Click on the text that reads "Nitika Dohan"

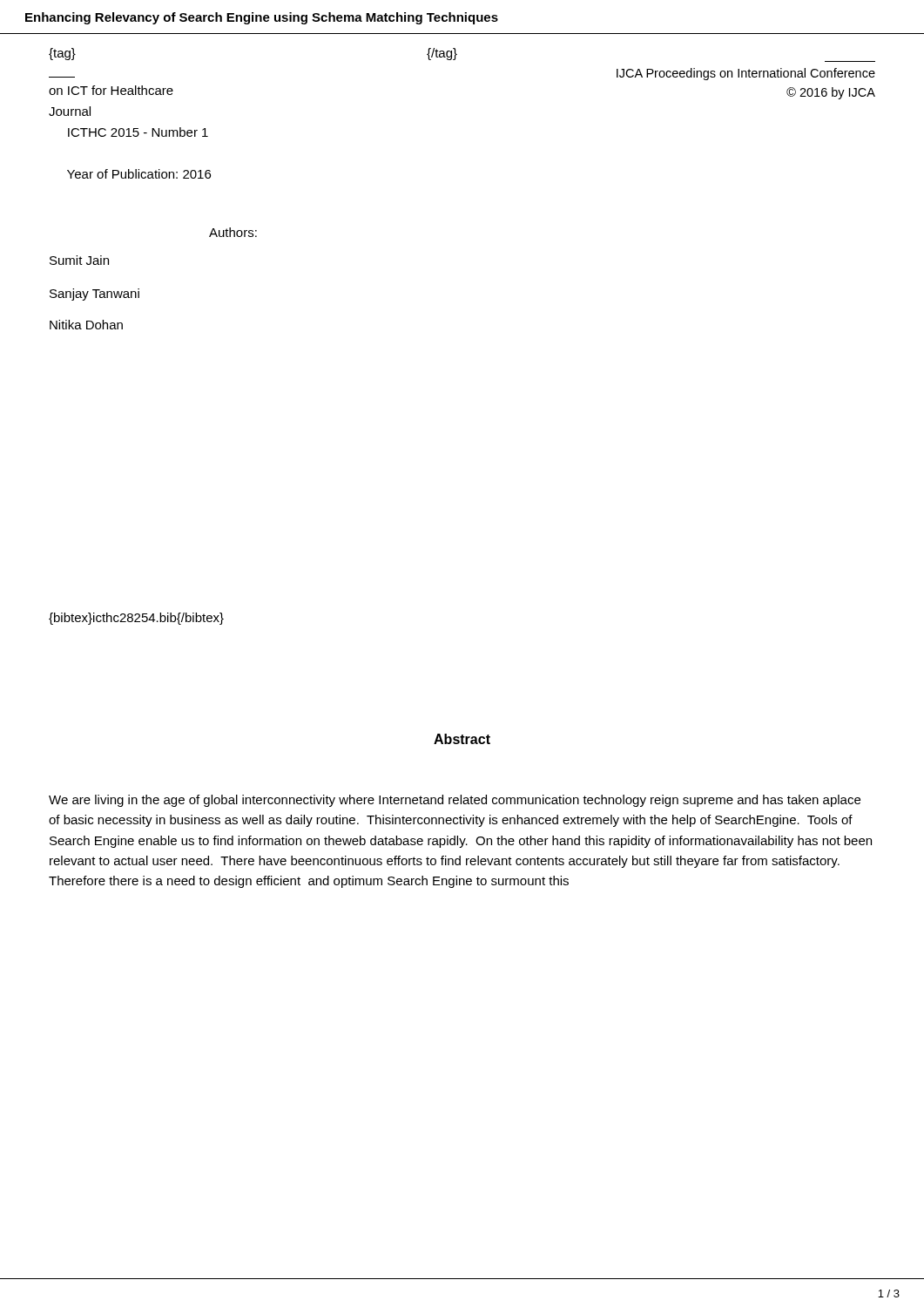click(x=86, y=325)
